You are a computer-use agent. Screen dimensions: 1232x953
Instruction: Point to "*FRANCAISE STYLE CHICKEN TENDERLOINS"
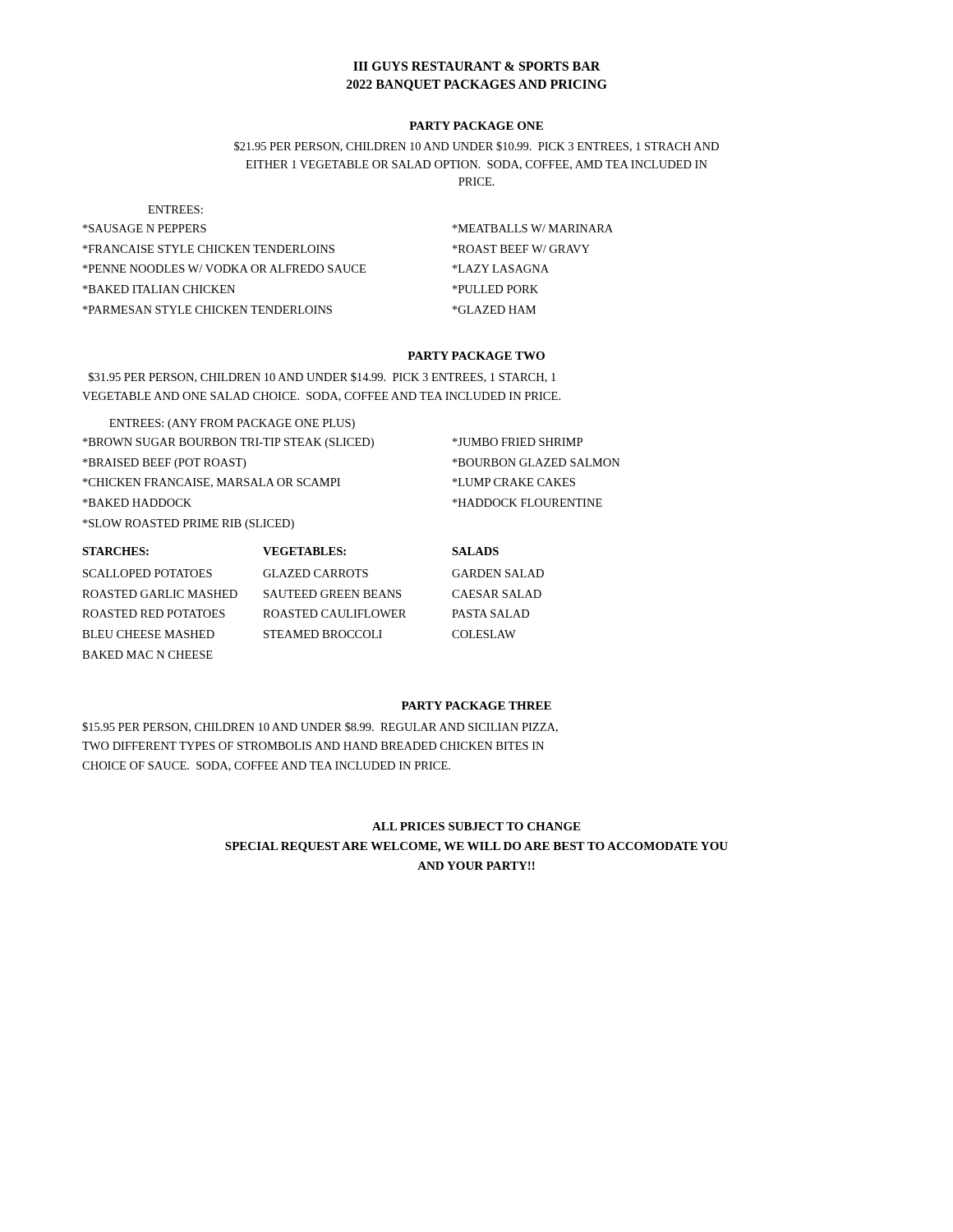(209, 249)
